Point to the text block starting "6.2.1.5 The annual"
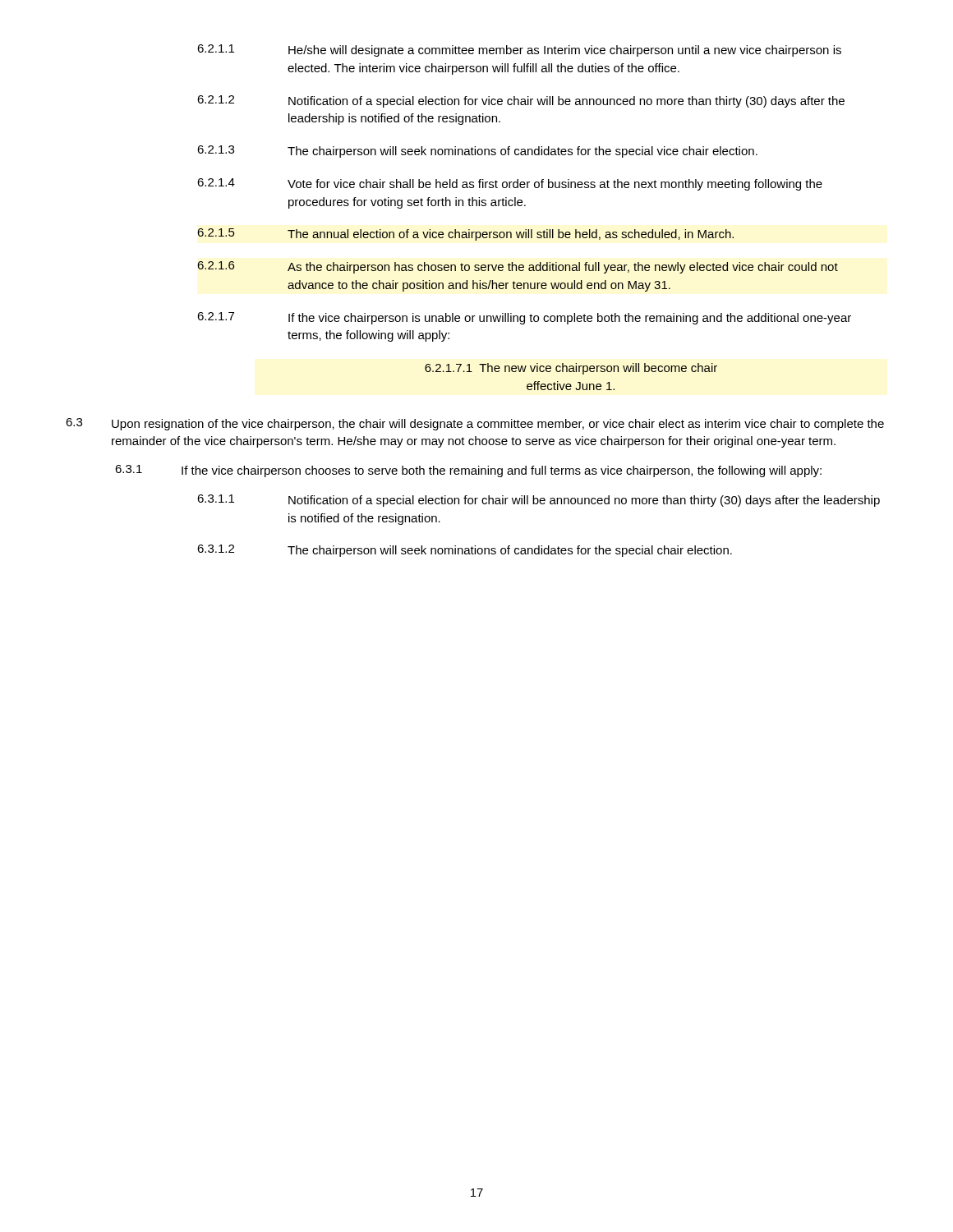The width and height of the screenshot is (953, 1232). tap(542, 234)
